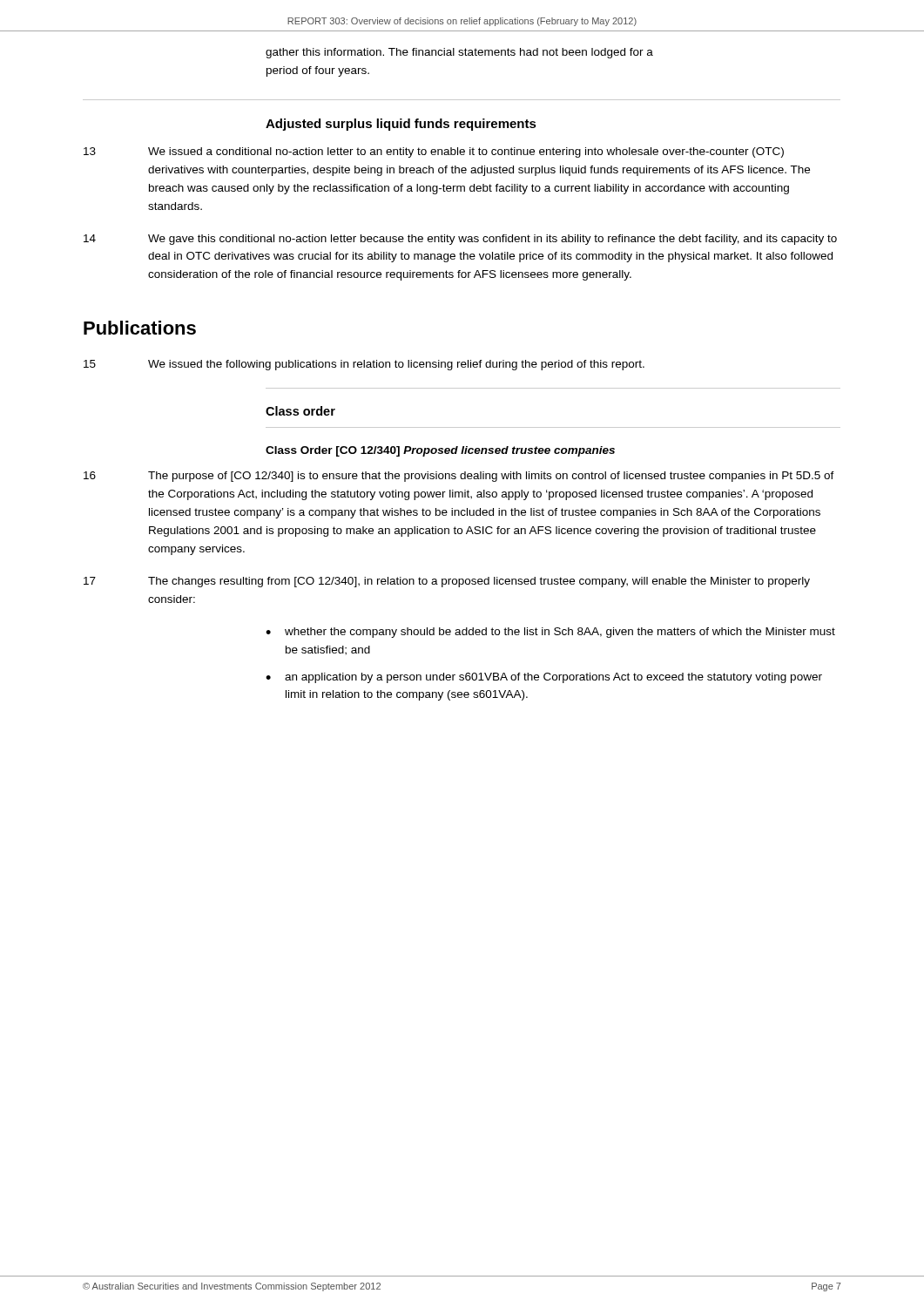Select the text block starting "• an application by a person under"
Screen dimensions: 1307x924
[x=553, y=686]
